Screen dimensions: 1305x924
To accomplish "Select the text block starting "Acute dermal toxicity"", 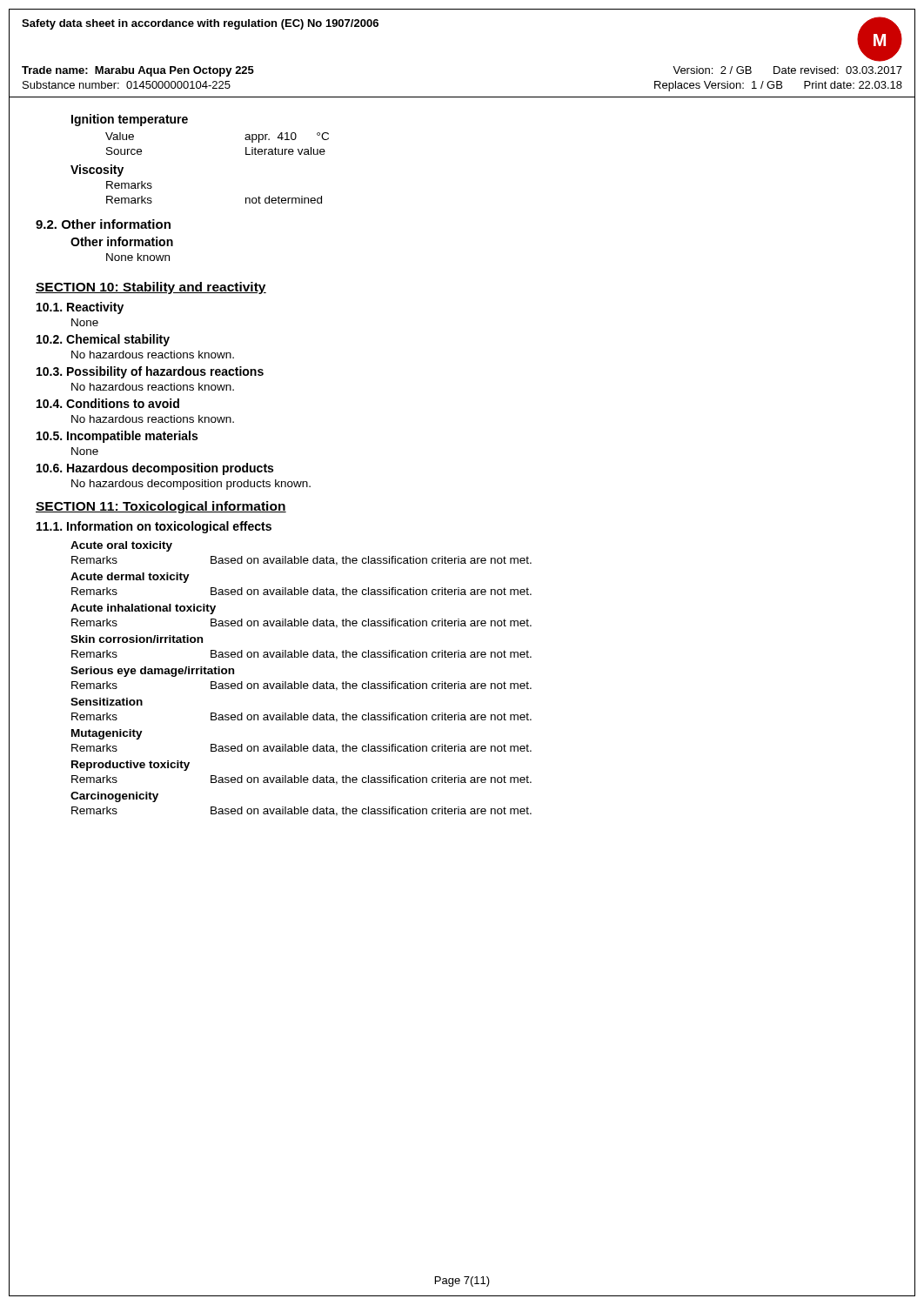I will pyautogui.click(x=130, y=576).
